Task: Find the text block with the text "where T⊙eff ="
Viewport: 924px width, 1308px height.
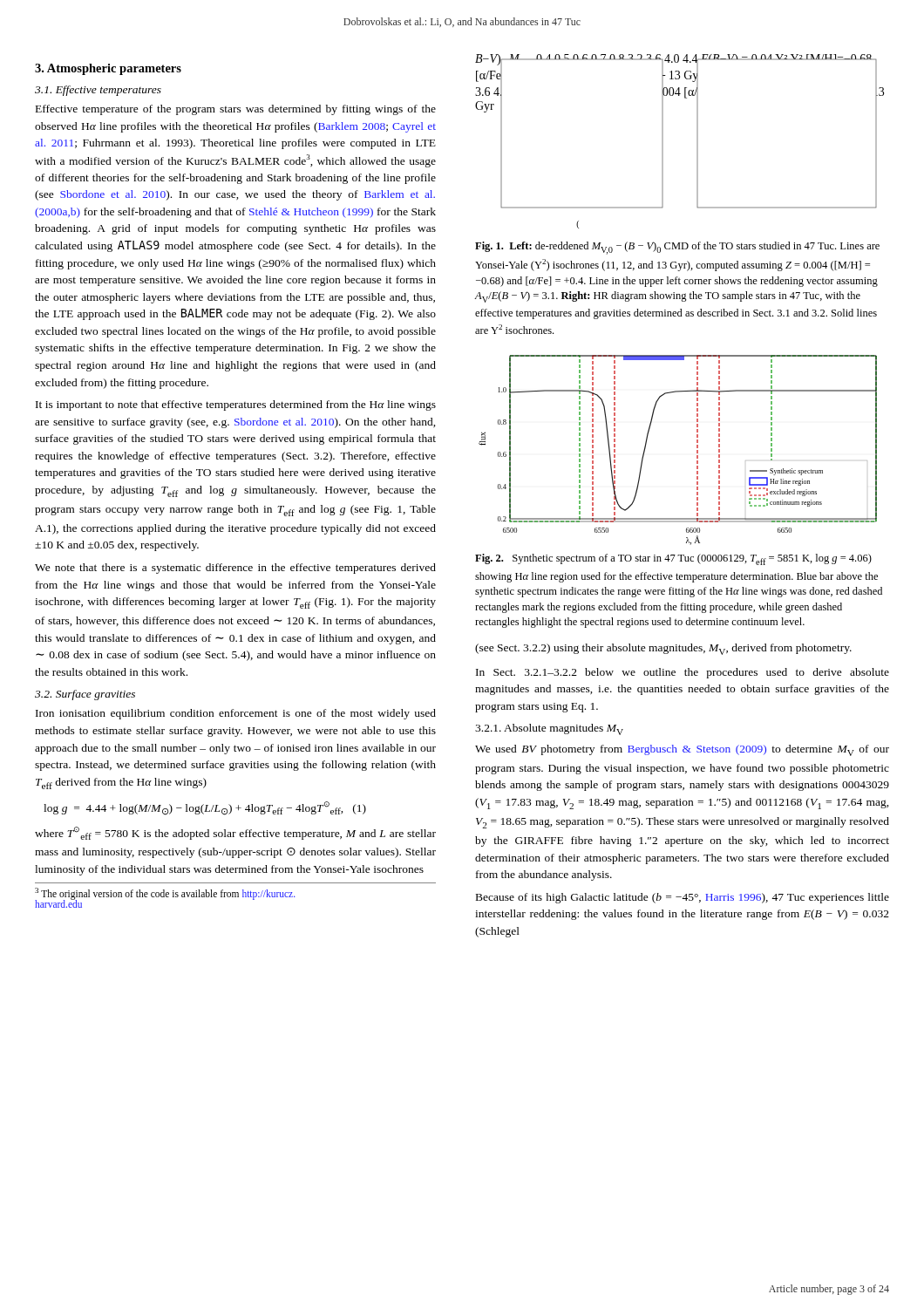Action: 235,850
